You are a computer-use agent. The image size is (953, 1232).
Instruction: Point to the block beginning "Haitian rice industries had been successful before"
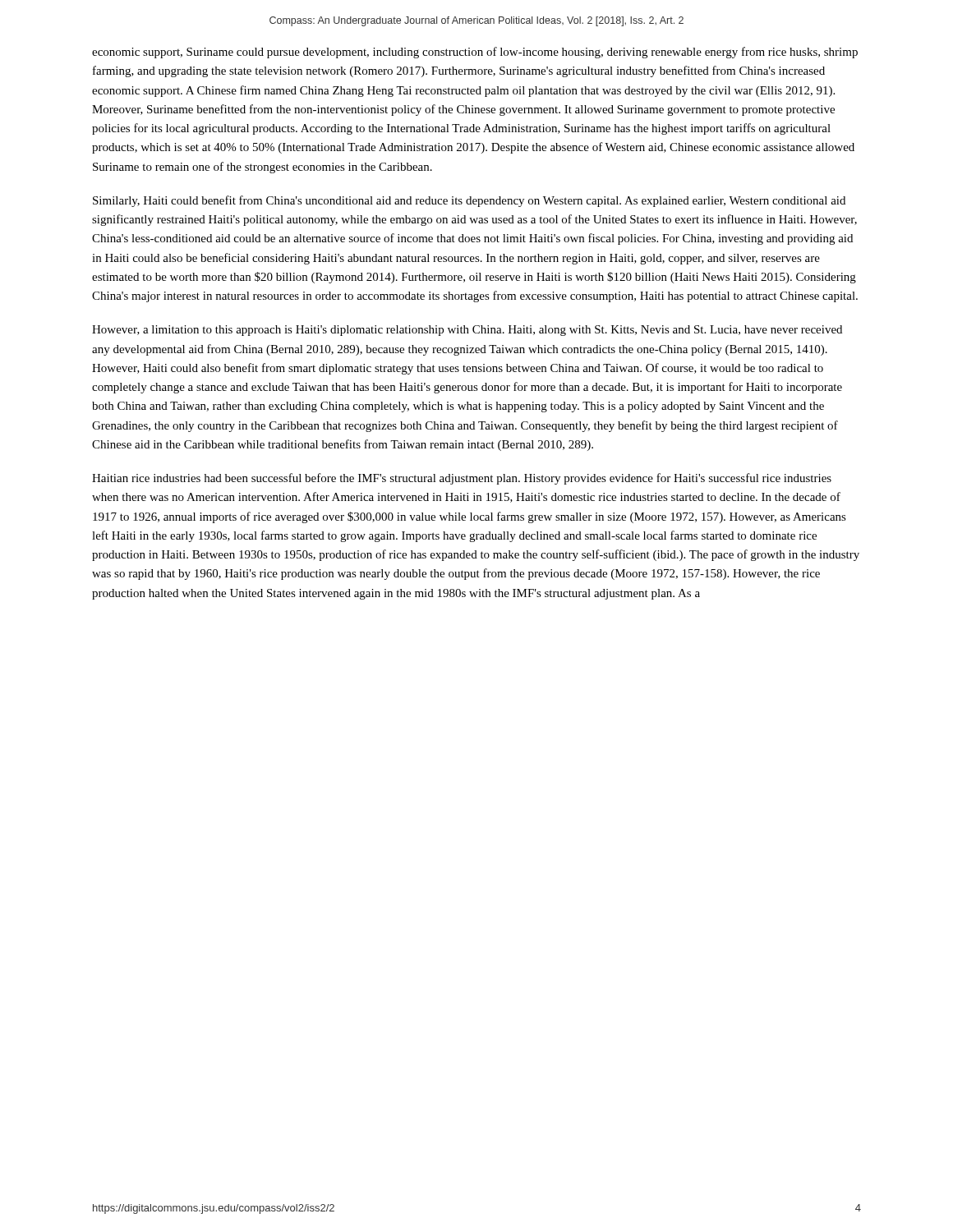pyautogui.click(x=476, y=535)
